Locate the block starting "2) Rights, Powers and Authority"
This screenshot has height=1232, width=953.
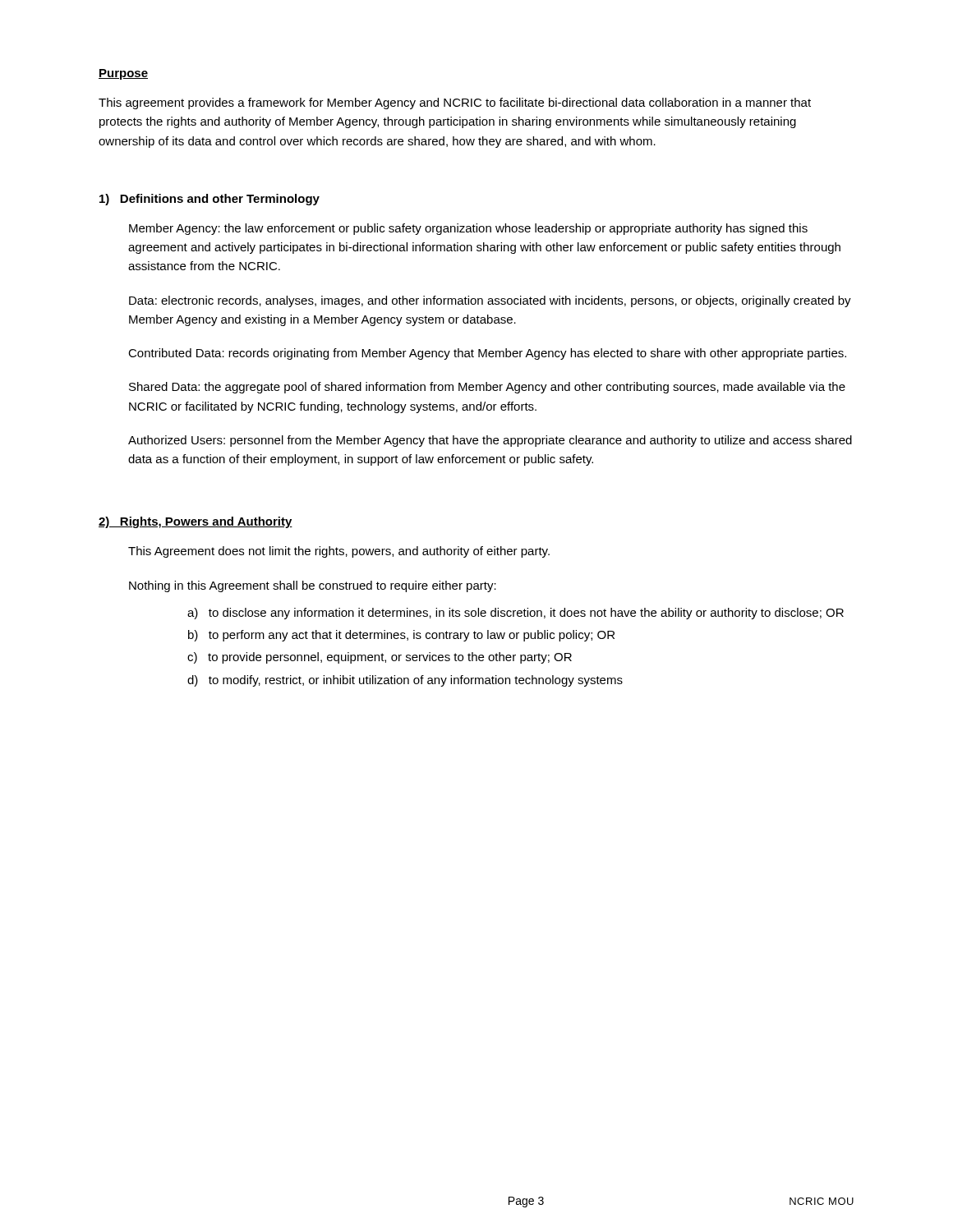(x=195, y=521)
